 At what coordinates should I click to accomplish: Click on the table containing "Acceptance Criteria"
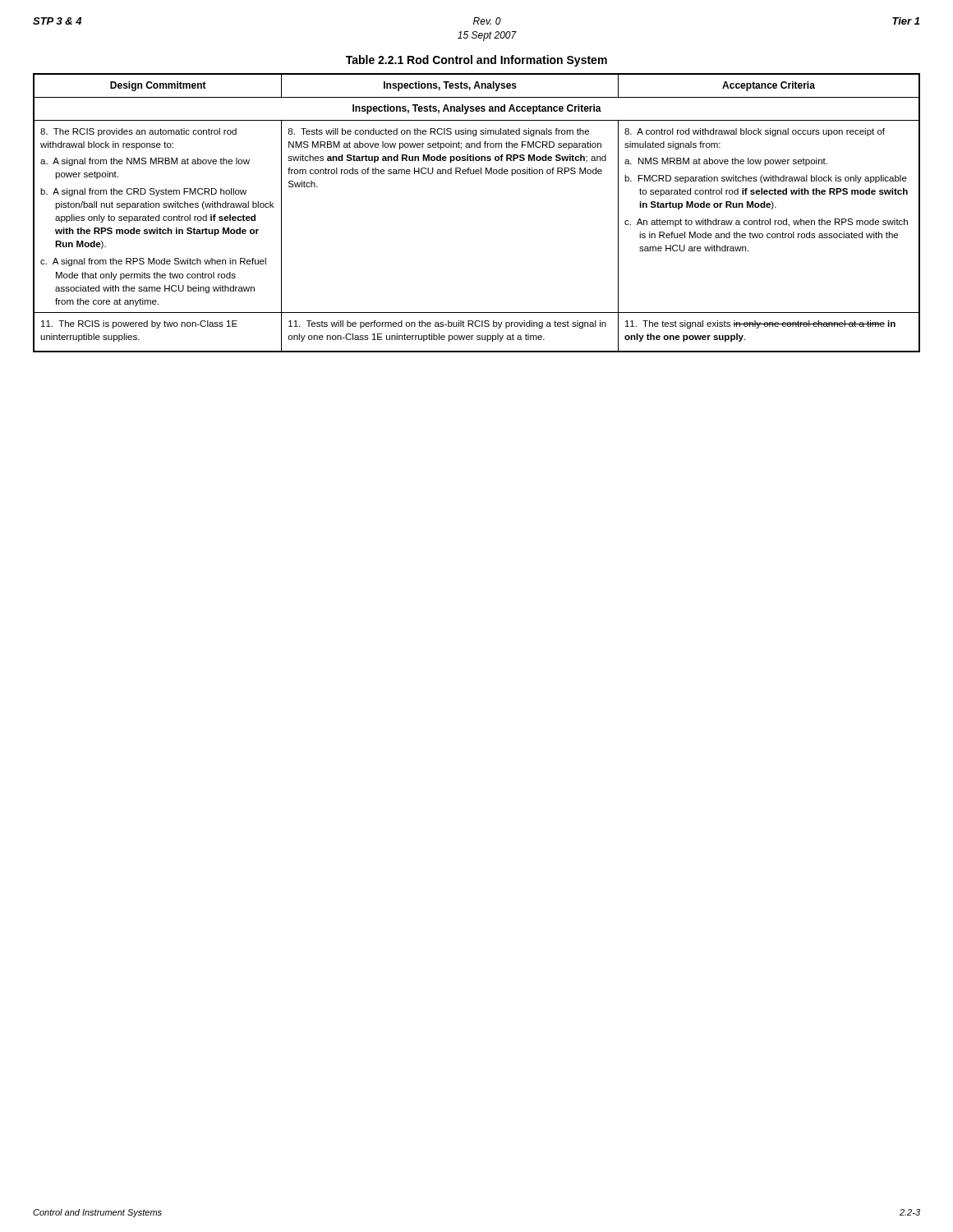pyautogui.click(x=476, y=213)
